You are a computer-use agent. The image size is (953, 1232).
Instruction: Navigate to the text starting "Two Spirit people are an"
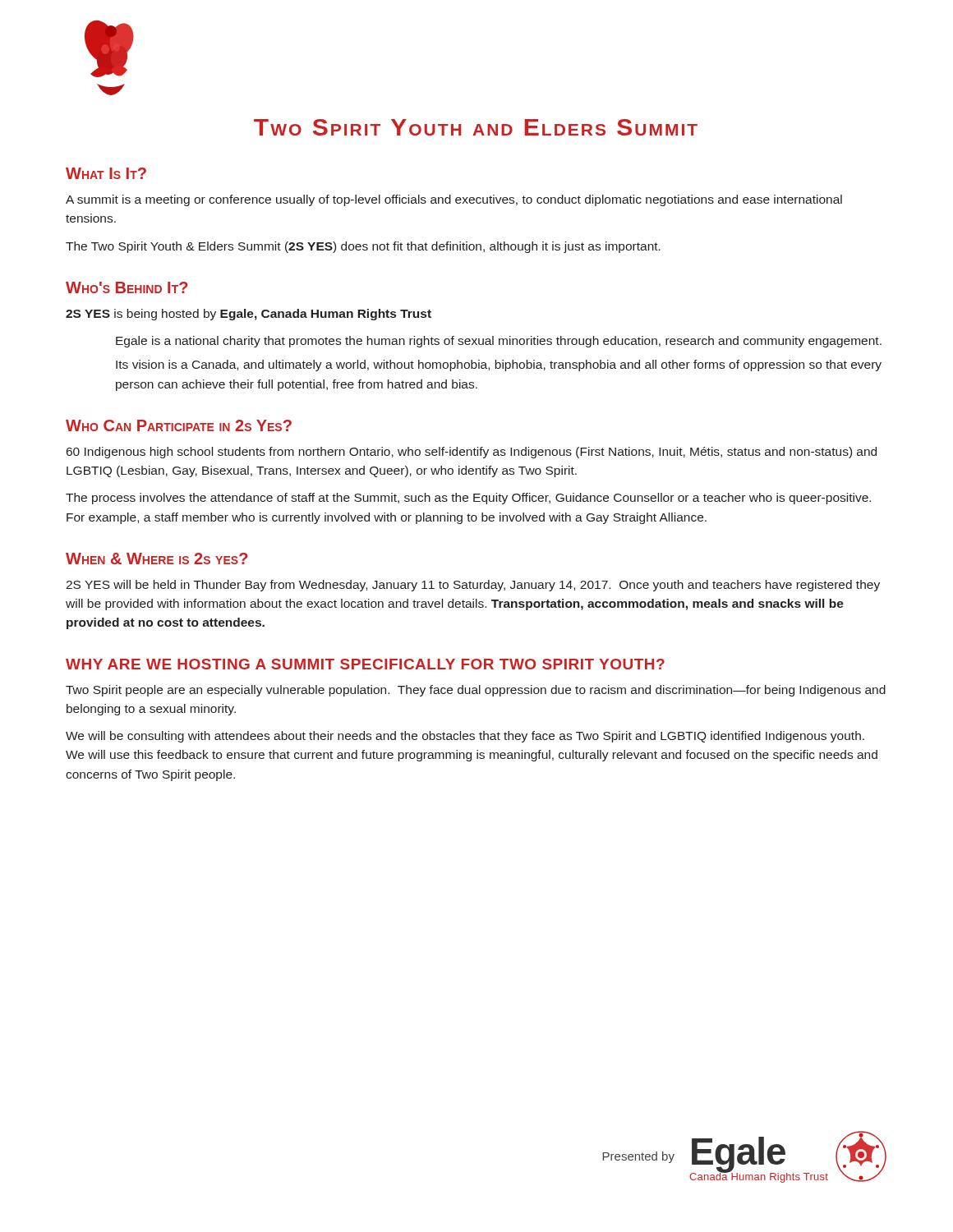[x=476, y=699]
